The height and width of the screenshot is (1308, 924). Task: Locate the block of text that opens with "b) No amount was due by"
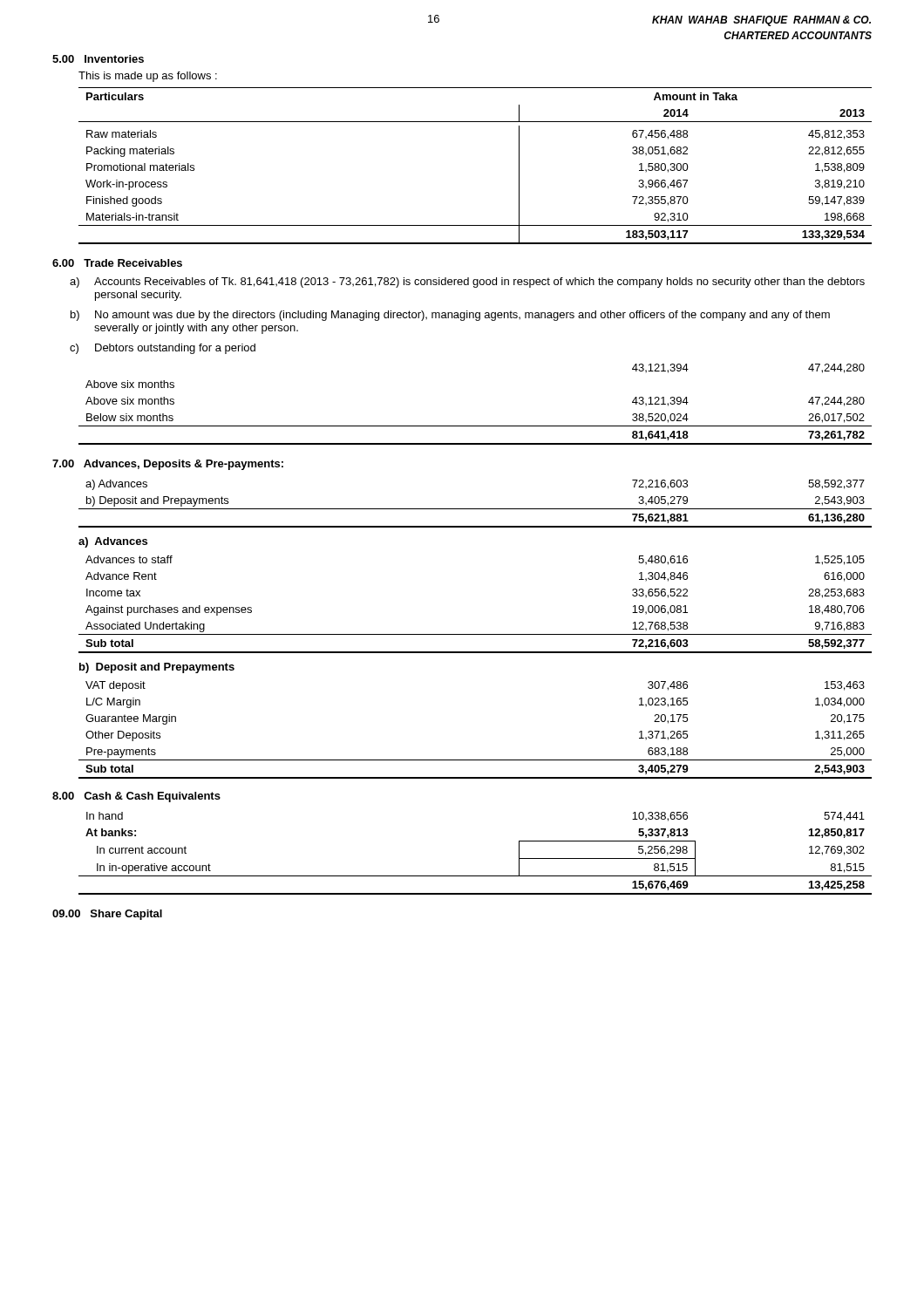pyautogui.click(x=471, y=321)
